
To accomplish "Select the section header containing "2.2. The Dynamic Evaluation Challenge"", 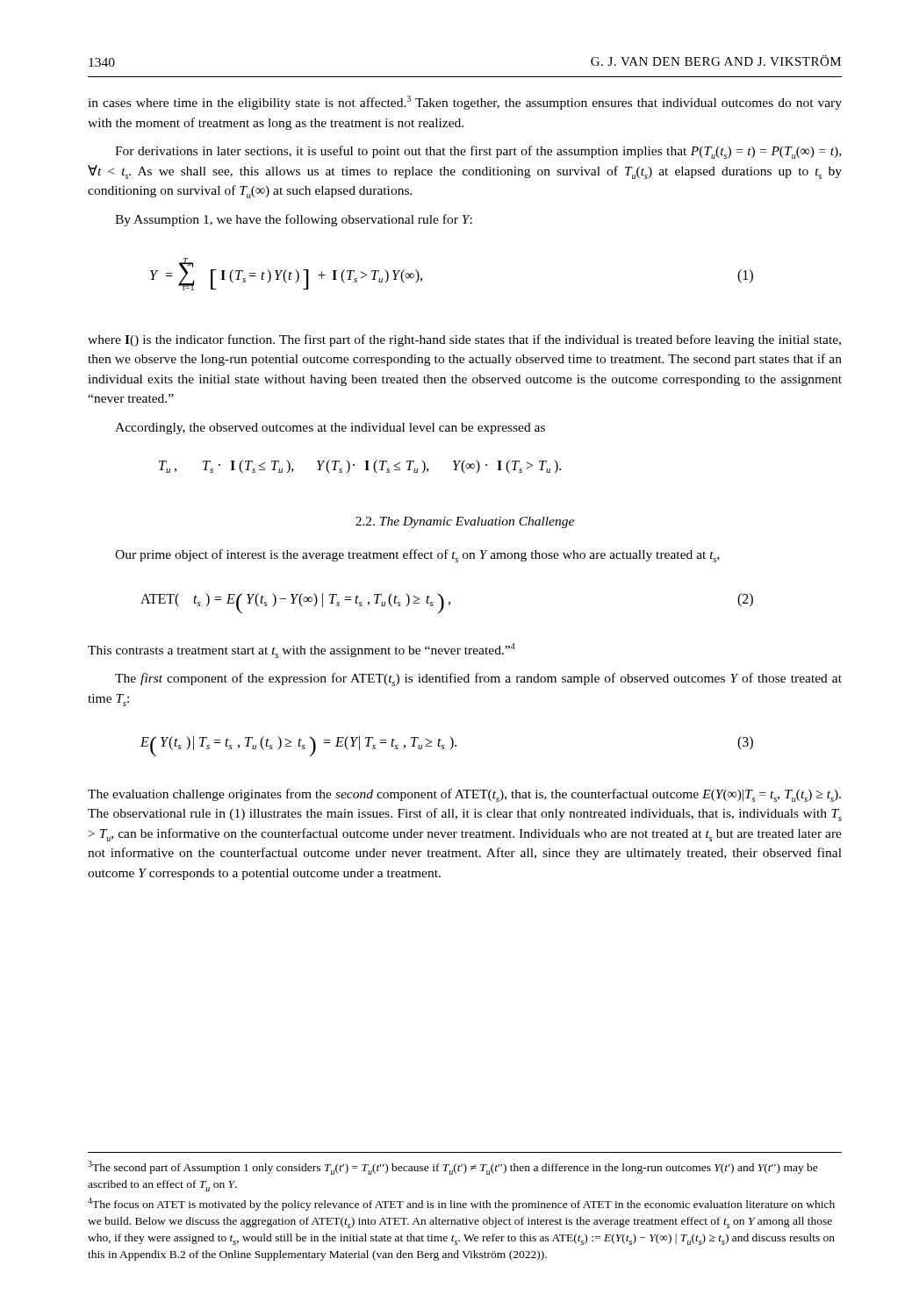I will point(465,520).
